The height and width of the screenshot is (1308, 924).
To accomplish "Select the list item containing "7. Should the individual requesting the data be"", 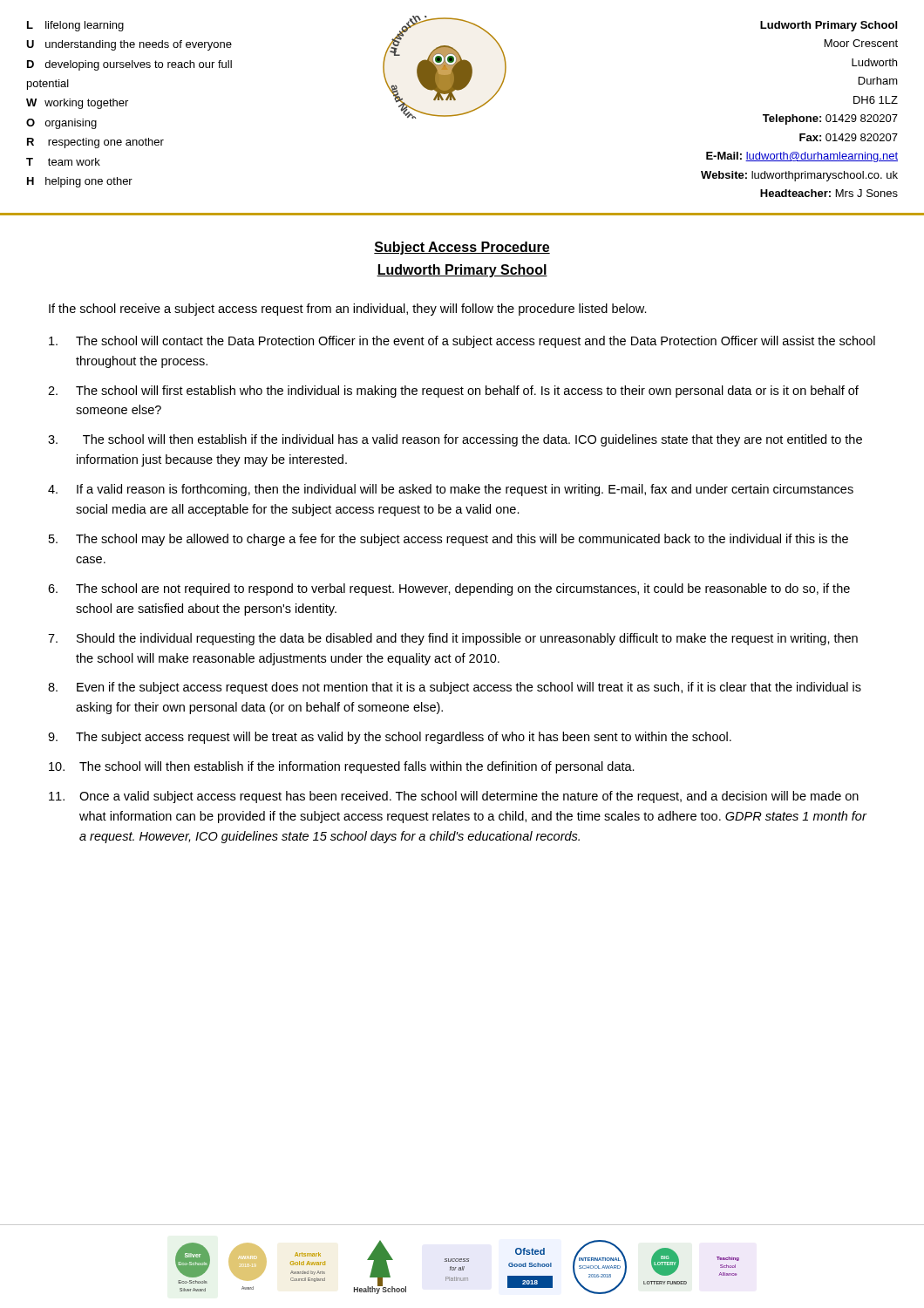I will pyautogui.click(x=462, y=648).
